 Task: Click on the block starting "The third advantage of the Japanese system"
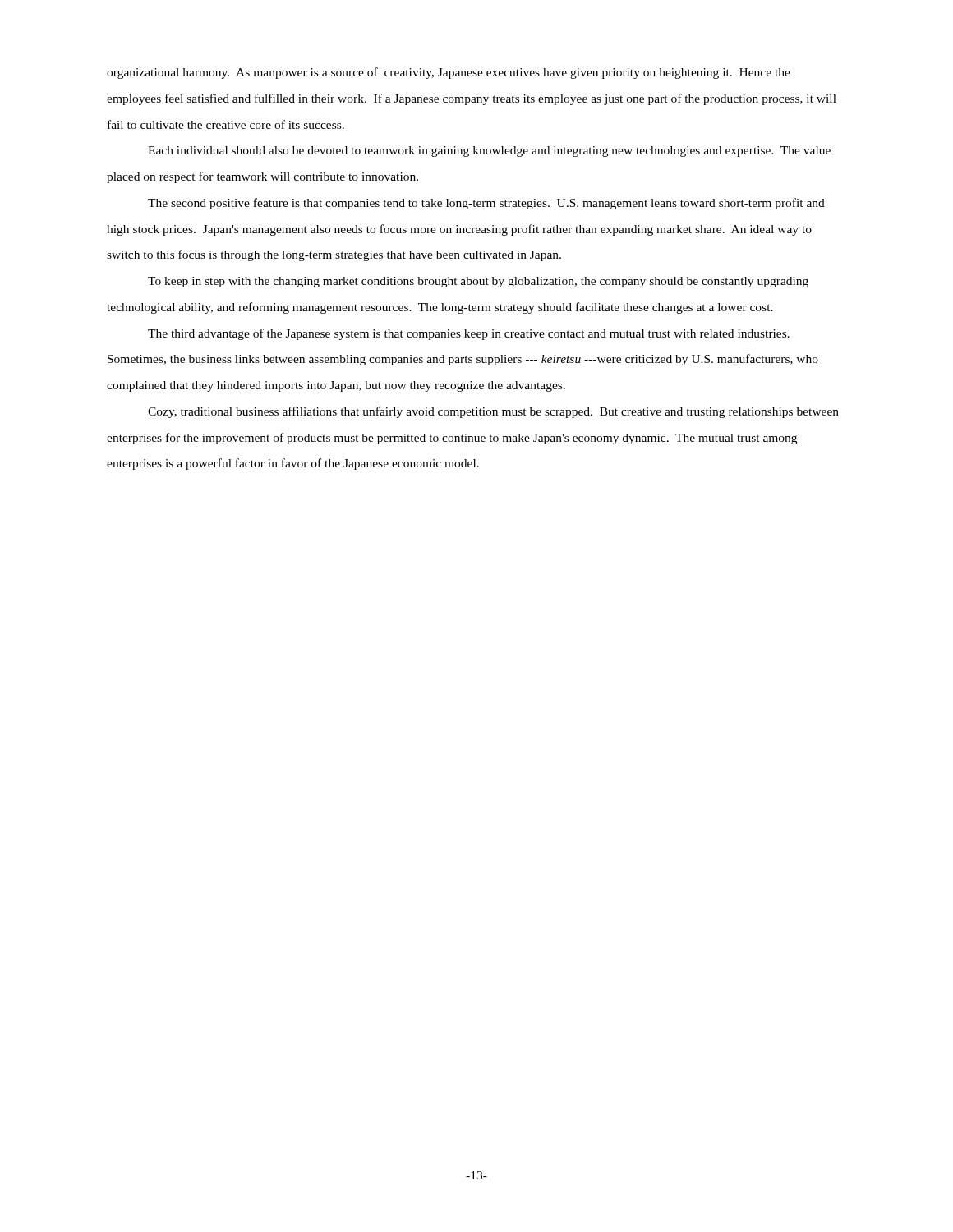[x=463, y=359]
